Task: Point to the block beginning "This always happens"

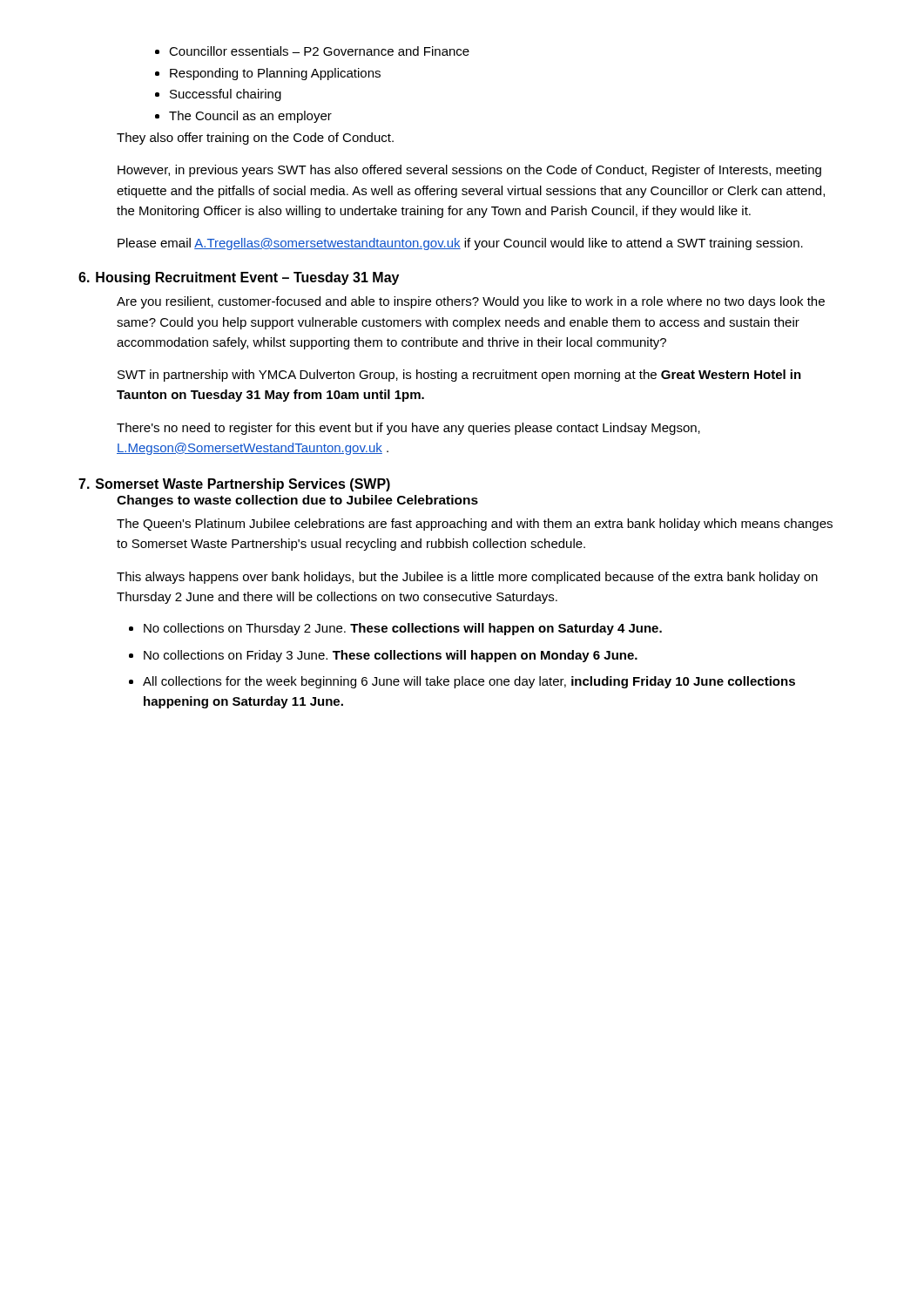Action: pos(481,586)
